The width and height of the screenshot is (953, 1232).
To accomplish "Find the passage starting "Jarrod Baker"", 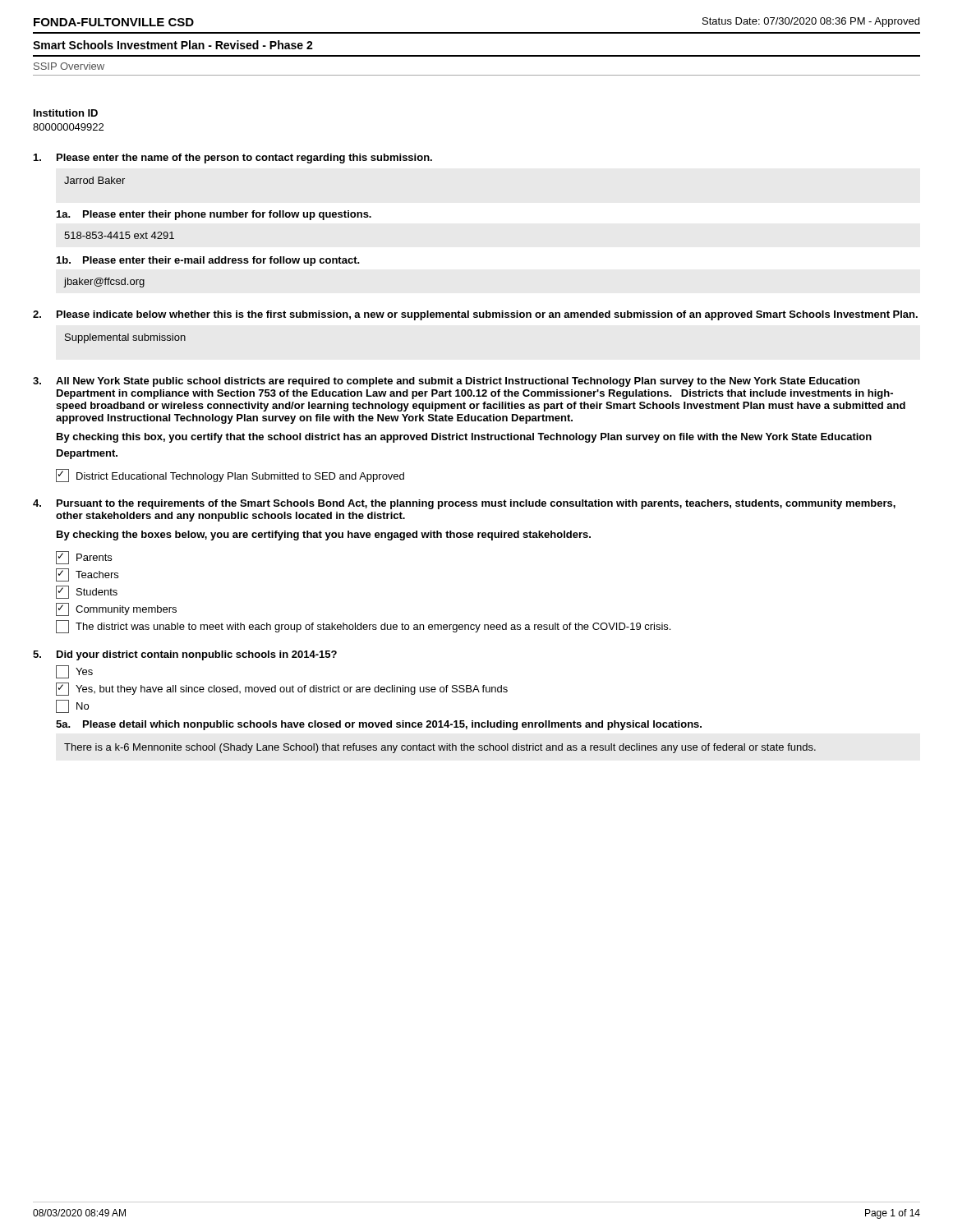I will (95, 180).
